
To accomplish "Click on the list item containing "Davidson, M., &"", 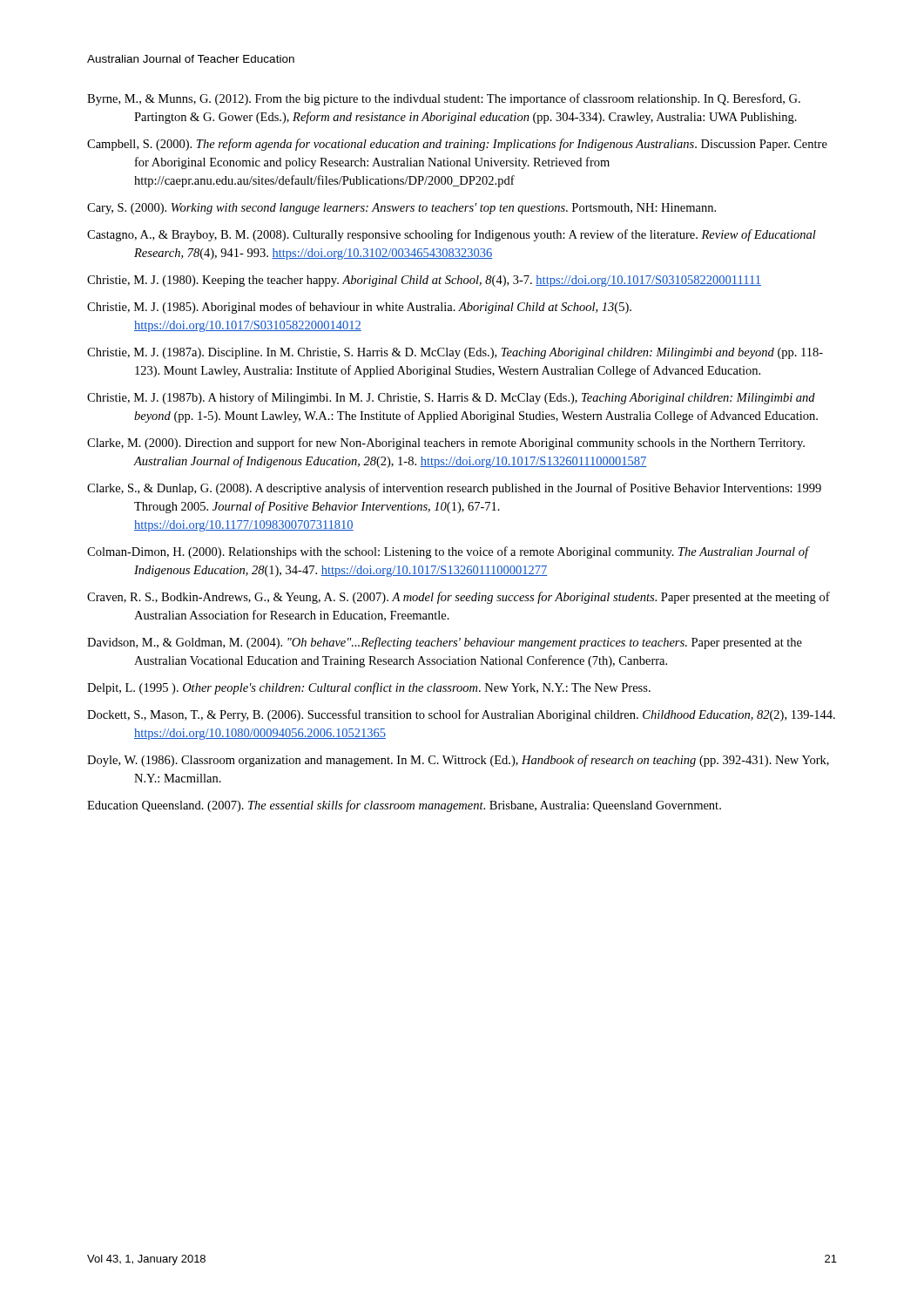I will 445,652.
